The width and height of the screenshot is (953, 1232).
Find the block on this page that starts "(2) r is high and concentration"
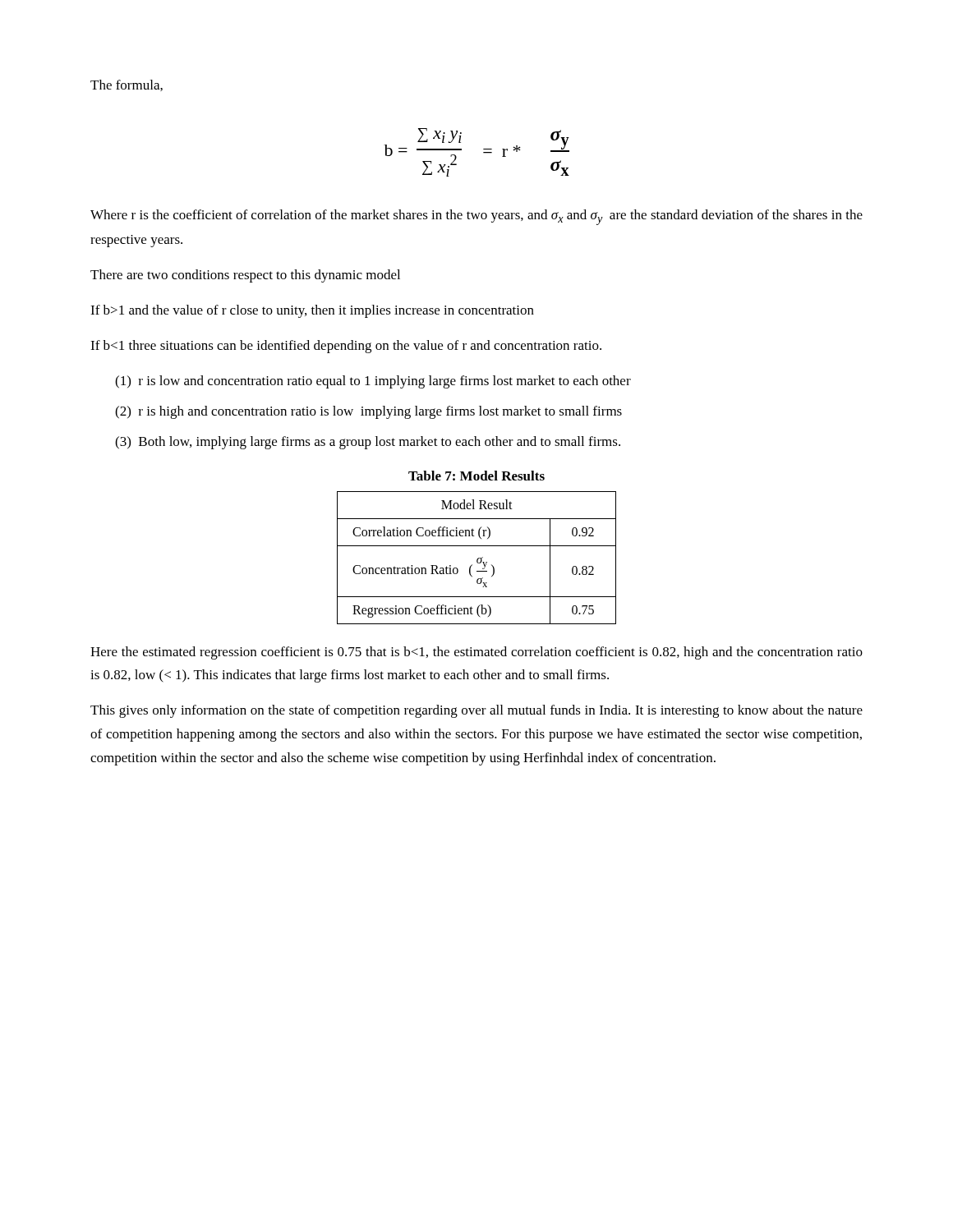(x=369, y=411)
